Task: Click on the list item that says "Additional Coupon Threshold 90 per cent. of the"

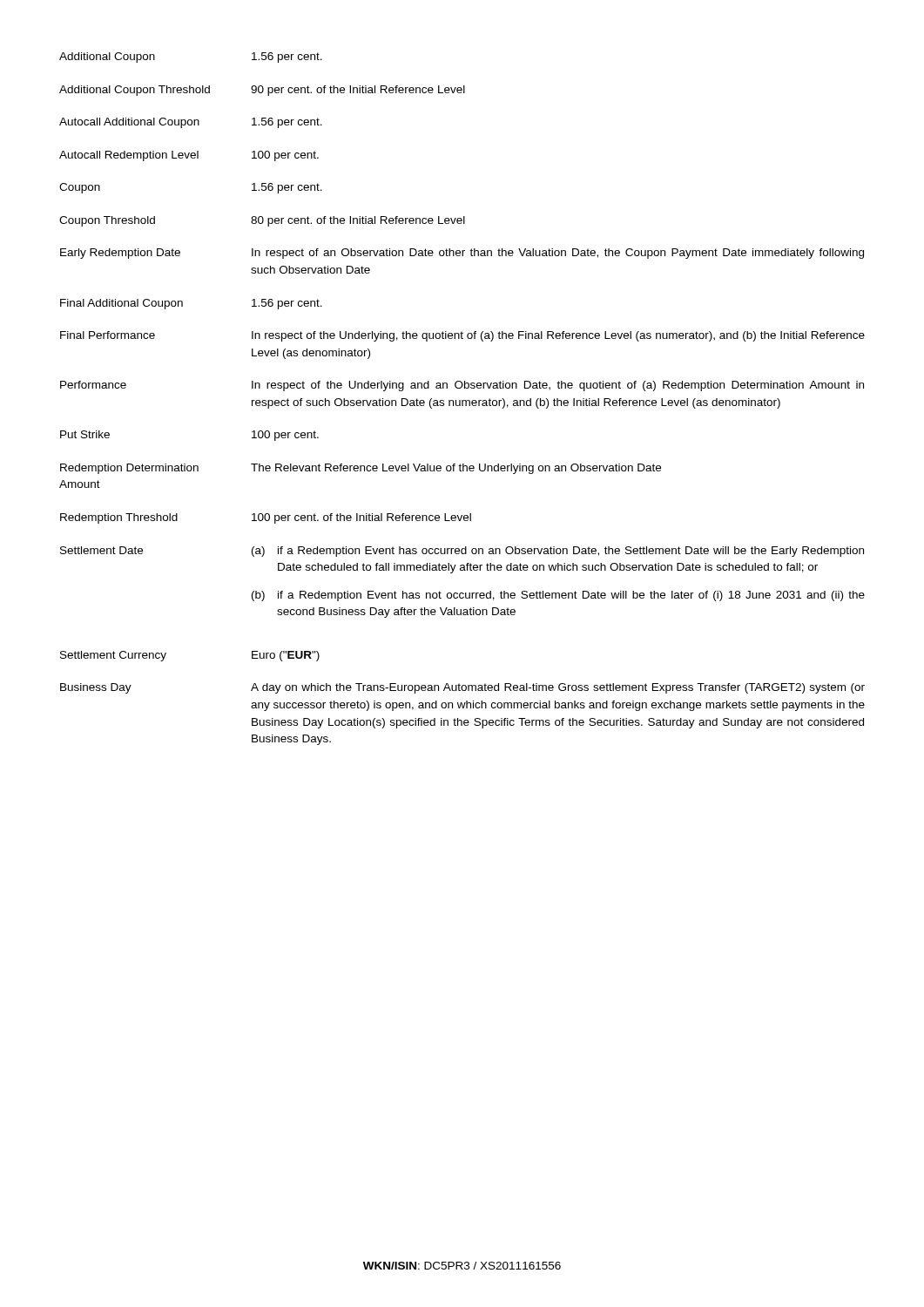Action: pyautogui.click(x=462, y=89)
